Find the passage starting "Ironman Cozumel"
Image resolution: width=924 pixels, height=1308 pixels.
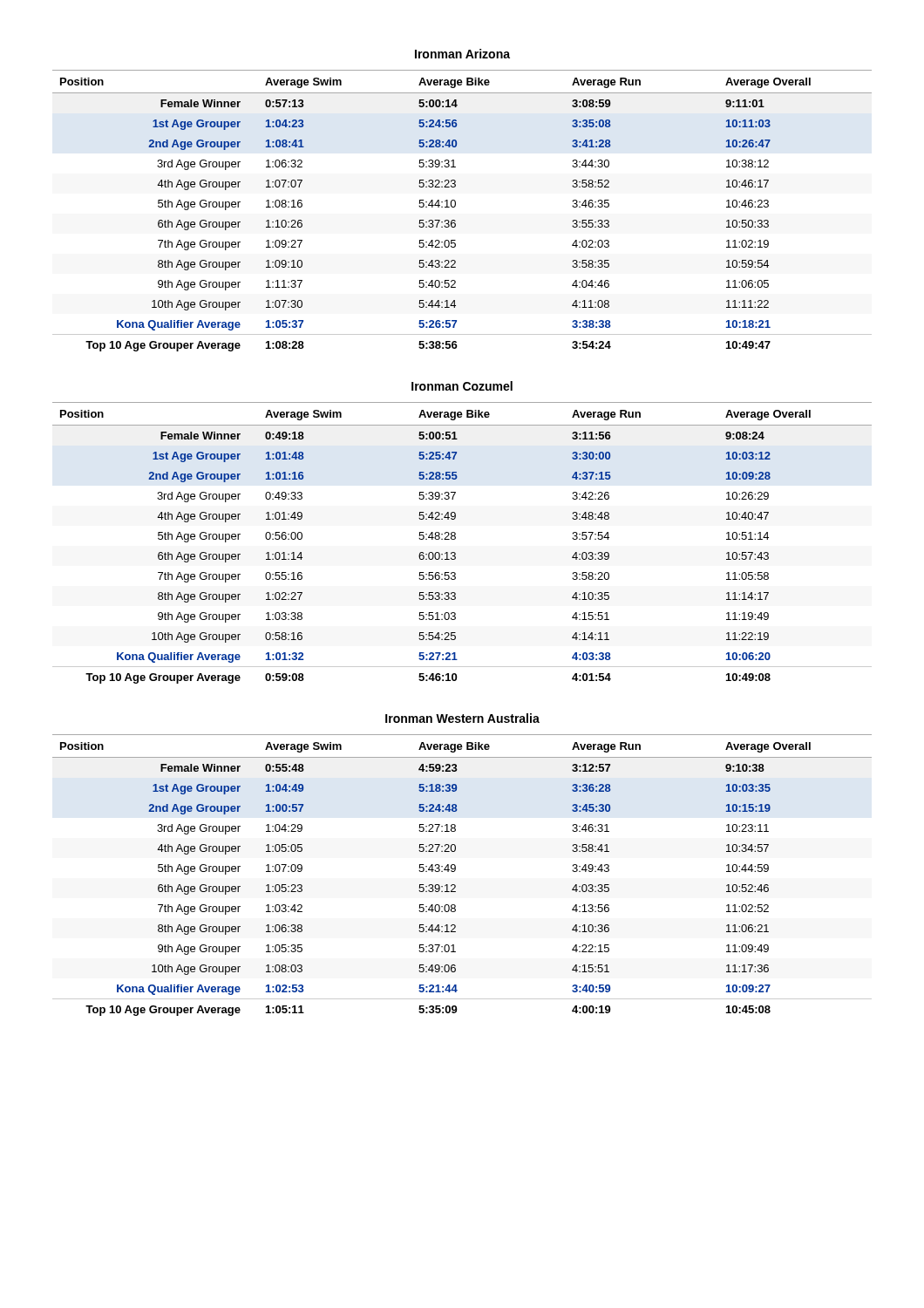(462, 386)
